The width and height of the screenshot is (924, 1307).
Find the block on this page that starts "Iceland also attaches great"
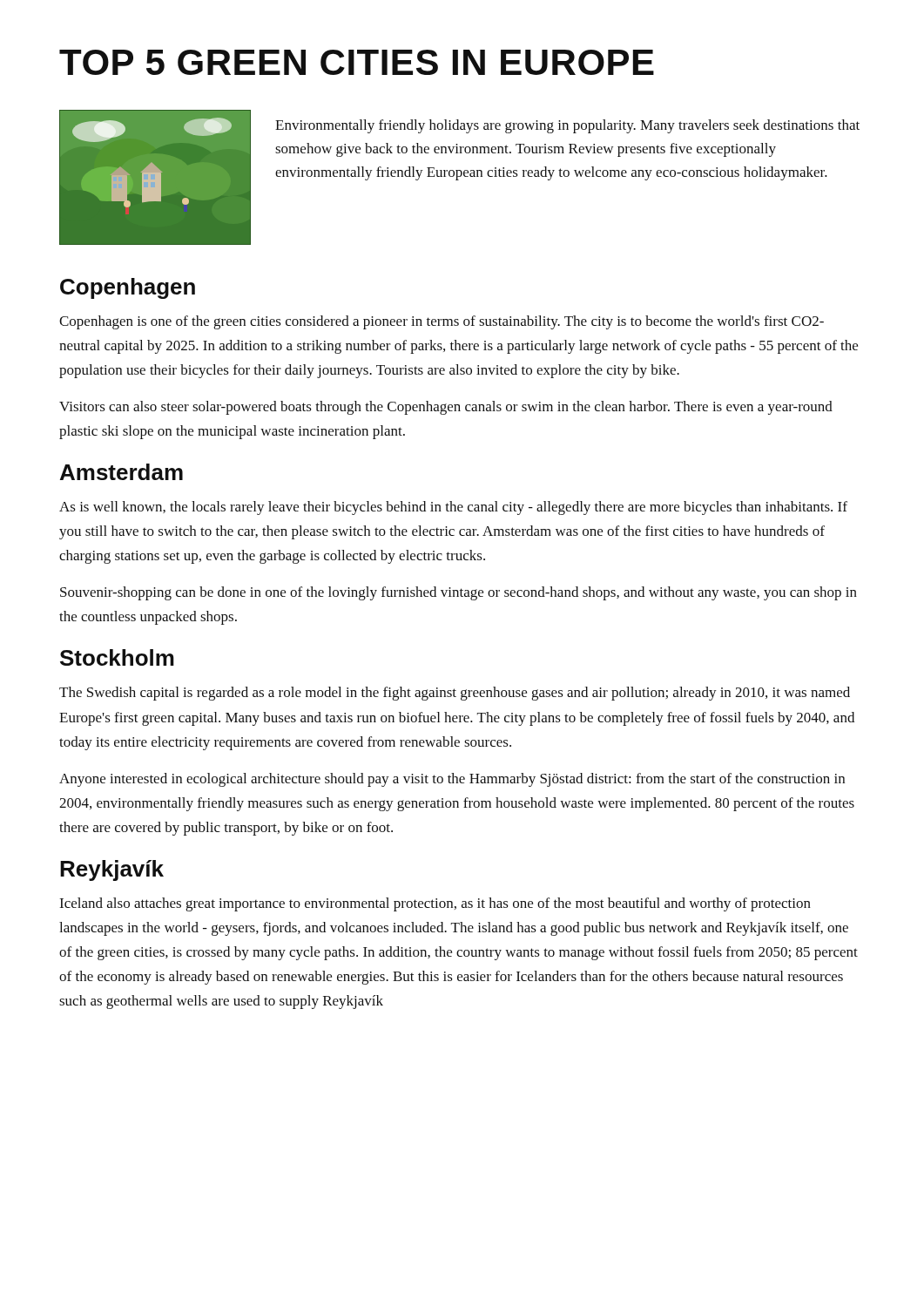pos(458,952)
